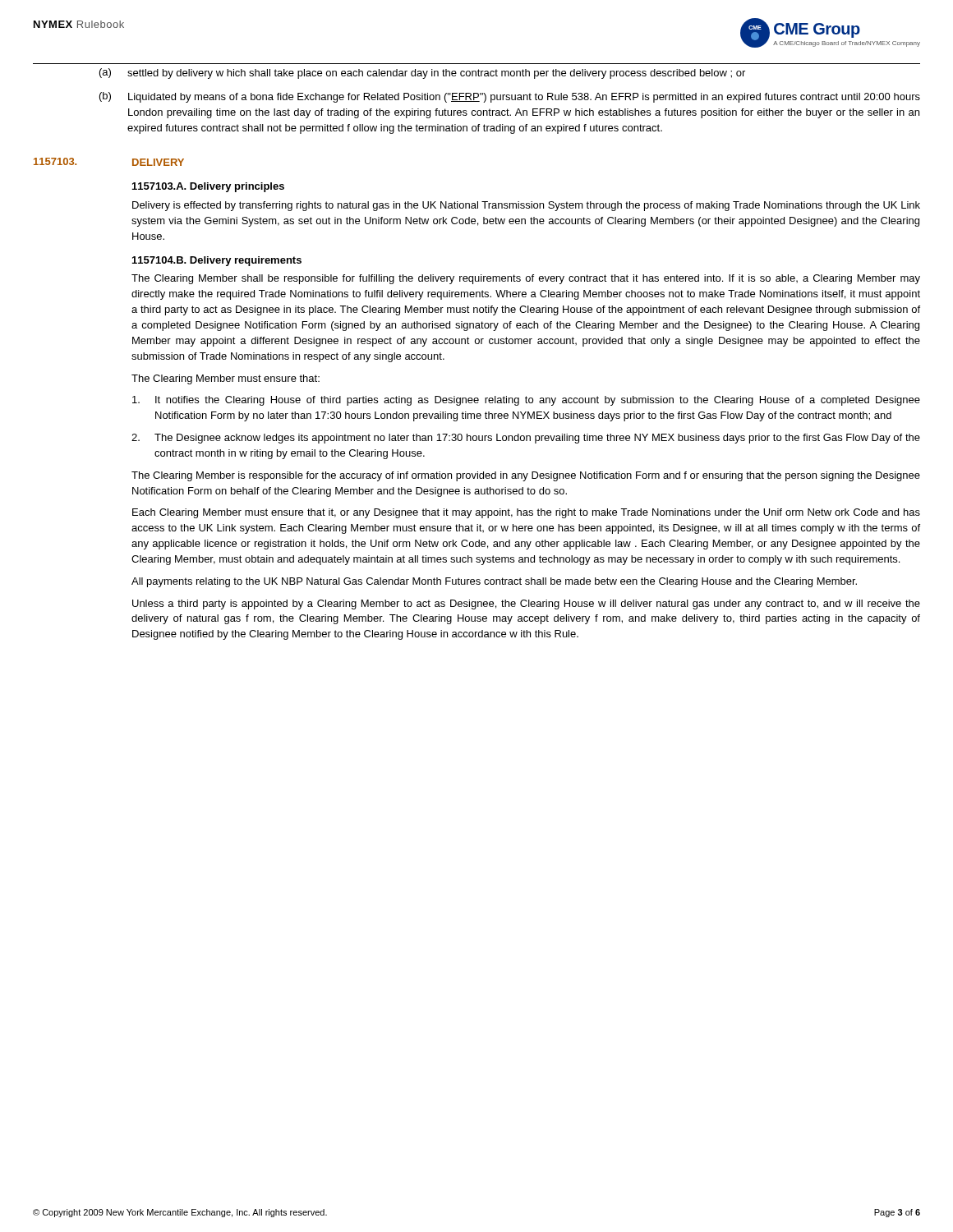The width and height of the screenshot is (953, 1232).
Task: Find "1157104.B. Delivery requirements" on this page
Action: pos(217,260)
